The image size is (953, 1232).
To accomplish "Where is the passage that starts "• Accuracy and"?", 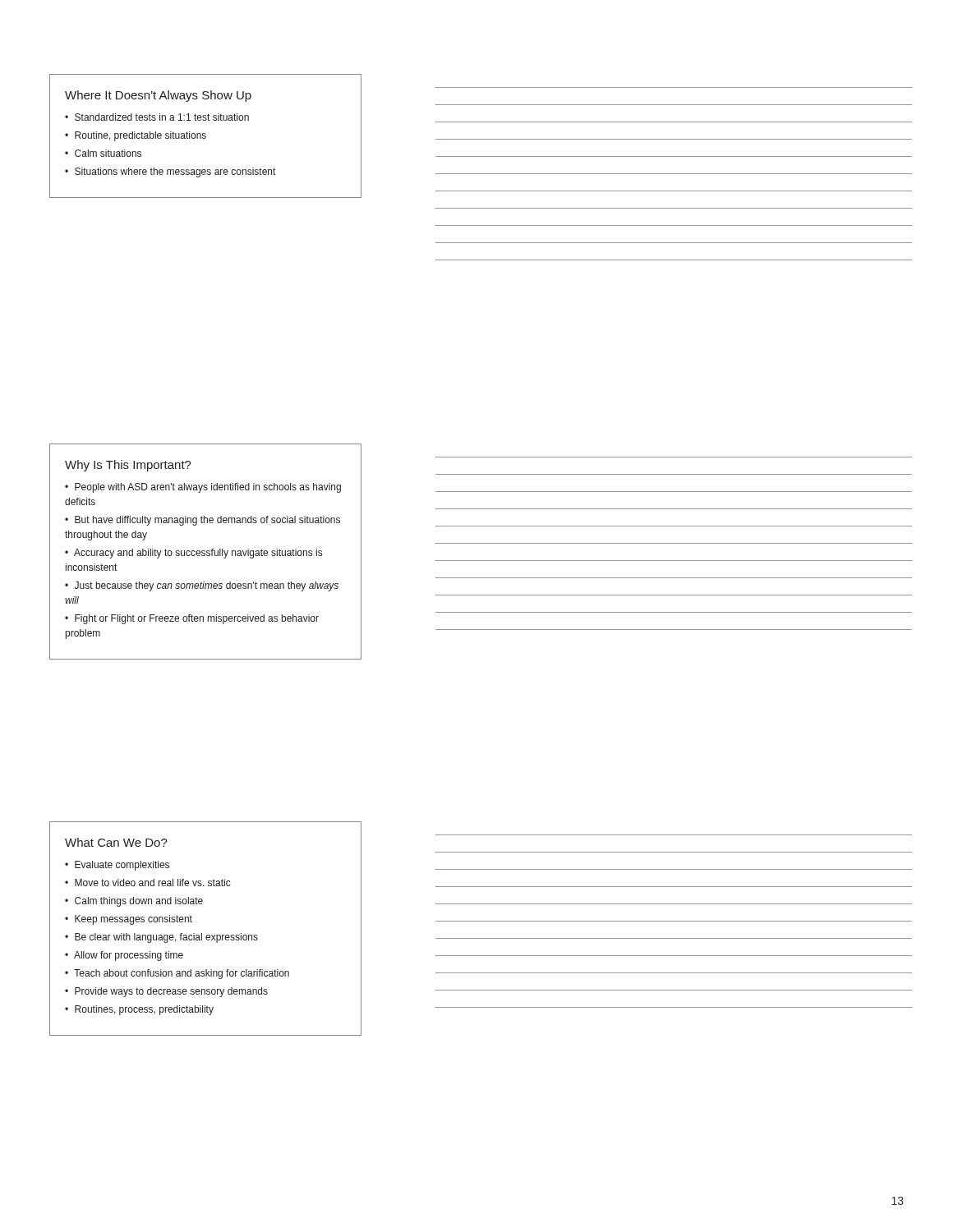I will point(194,560).
